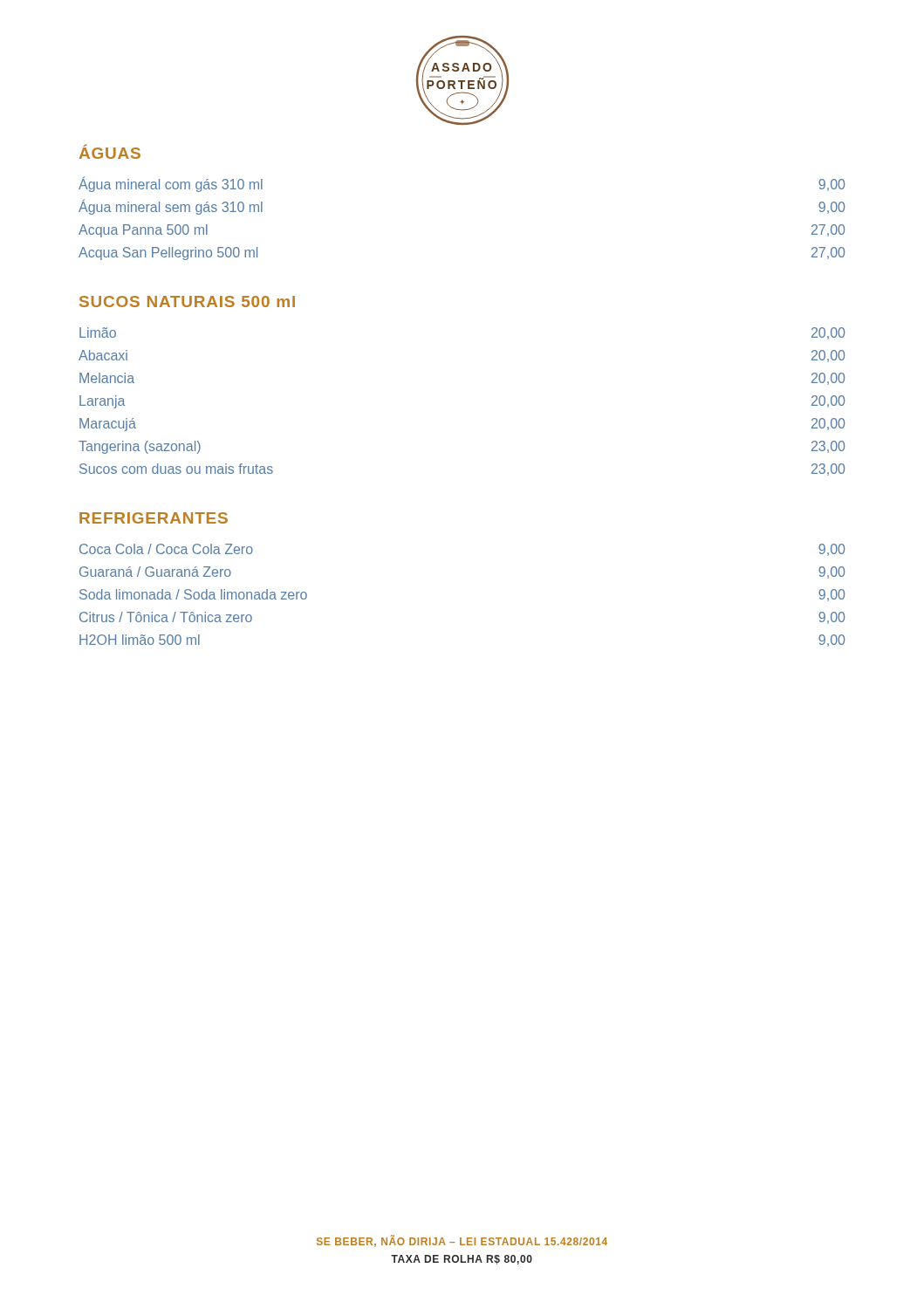Select the passage starting "Coca Cola / Coca Cola Zero 9,00"

167,549
